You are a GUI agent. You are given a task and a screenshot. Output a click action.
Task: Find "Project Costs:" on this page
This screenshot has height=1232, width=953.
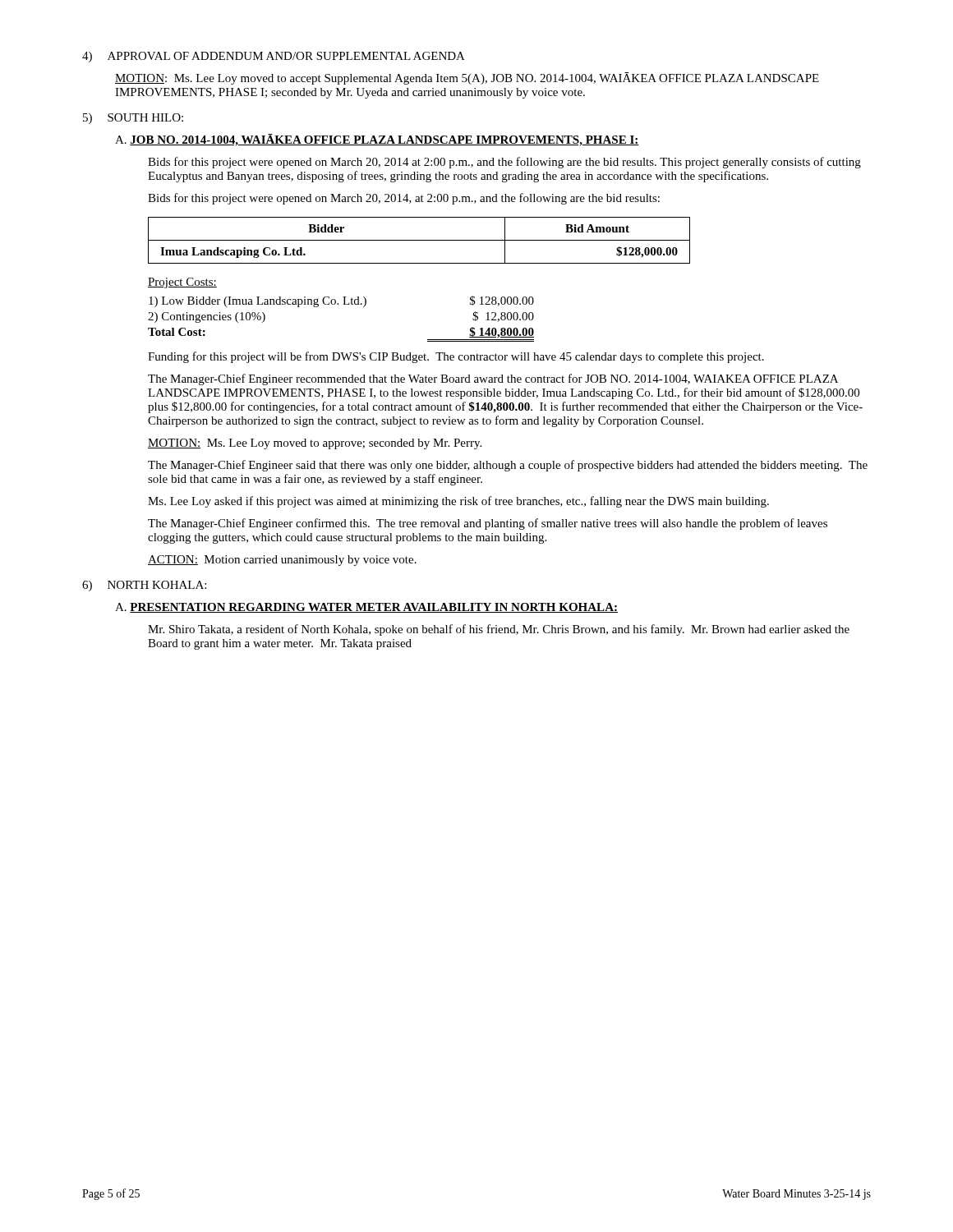click(x=182, y=282)
